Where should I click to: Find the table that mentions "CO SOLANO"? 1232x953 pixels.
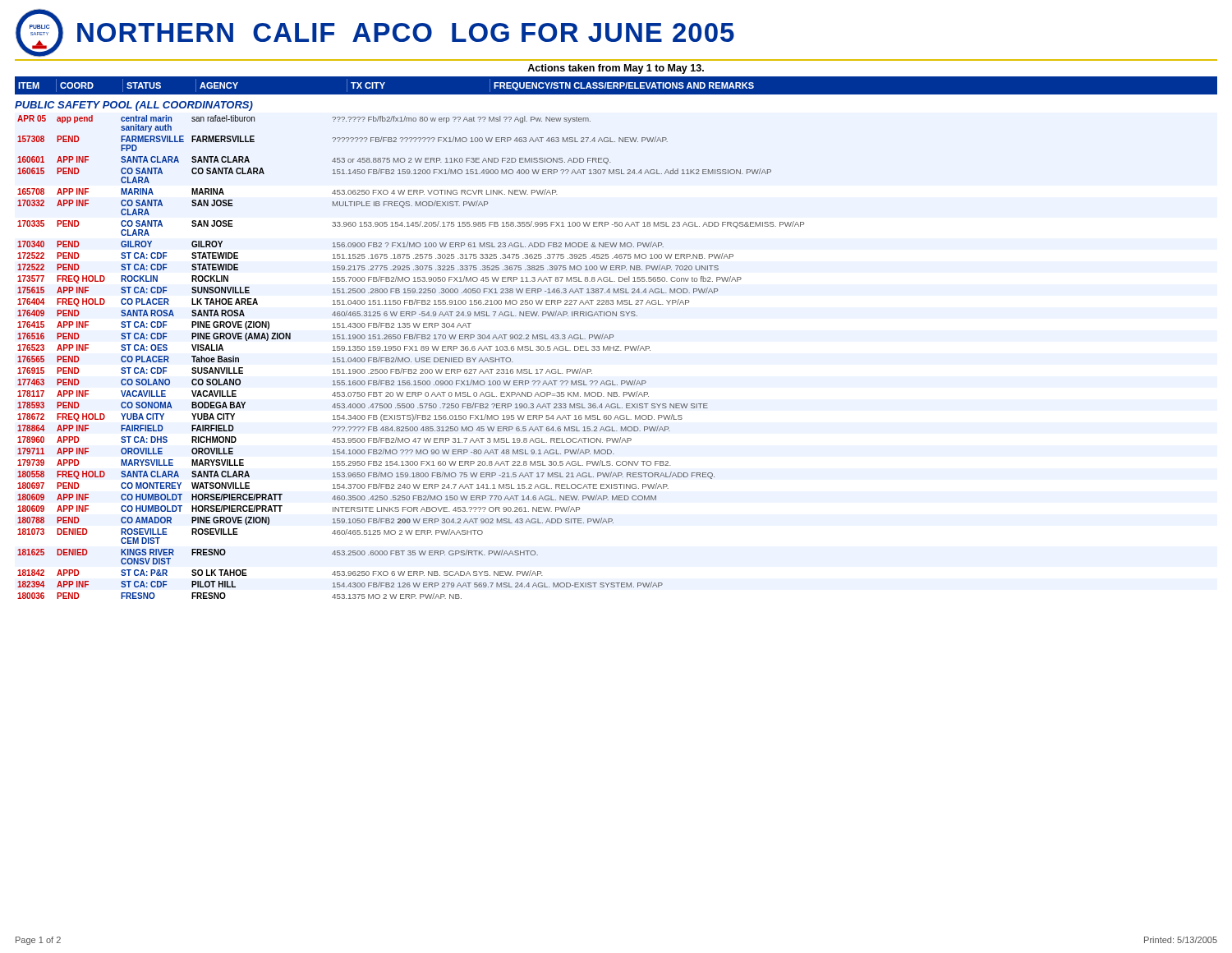click(x=616, y=357)
